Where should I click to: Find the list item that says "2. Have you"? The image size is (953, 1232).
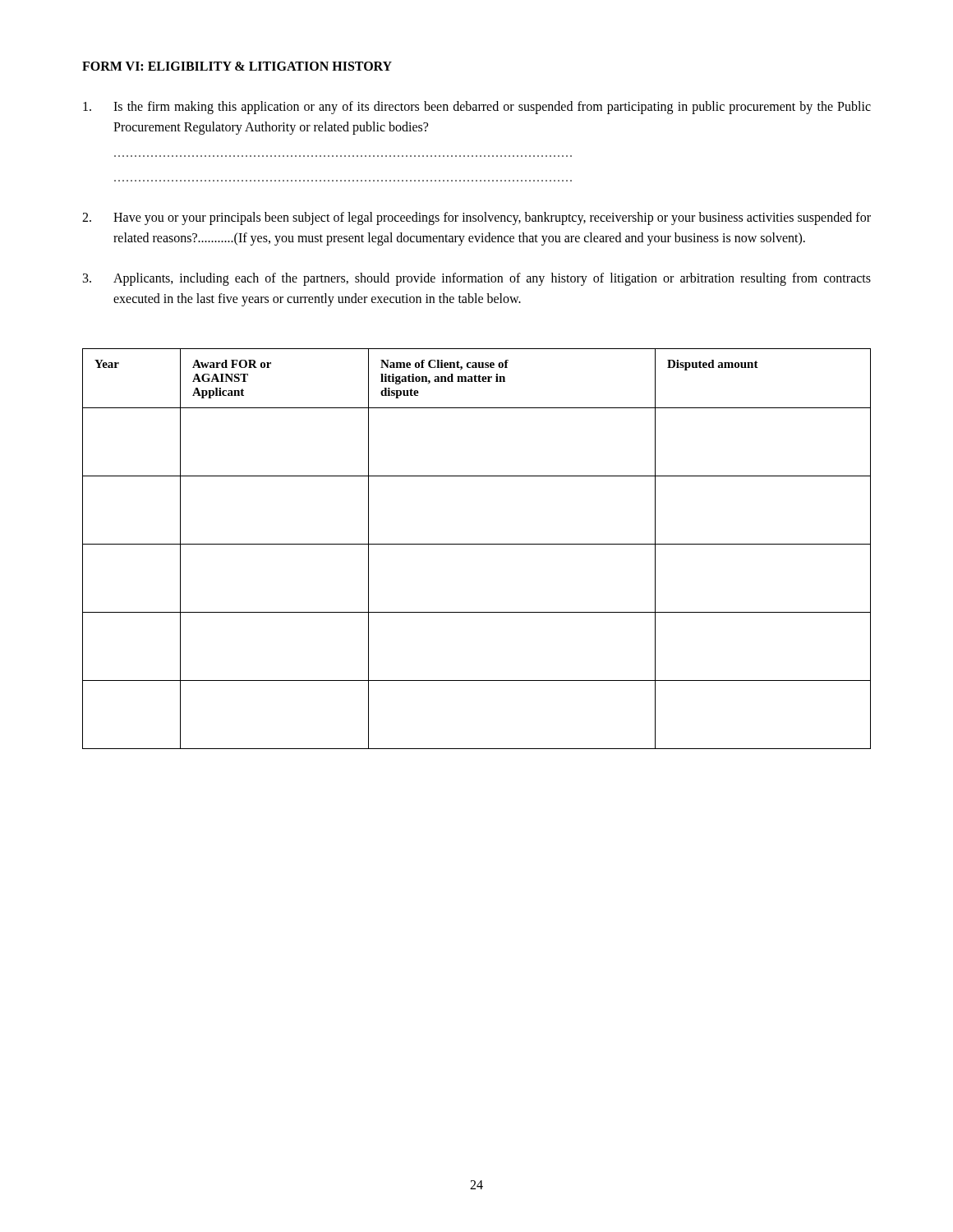tap(476, 228)
